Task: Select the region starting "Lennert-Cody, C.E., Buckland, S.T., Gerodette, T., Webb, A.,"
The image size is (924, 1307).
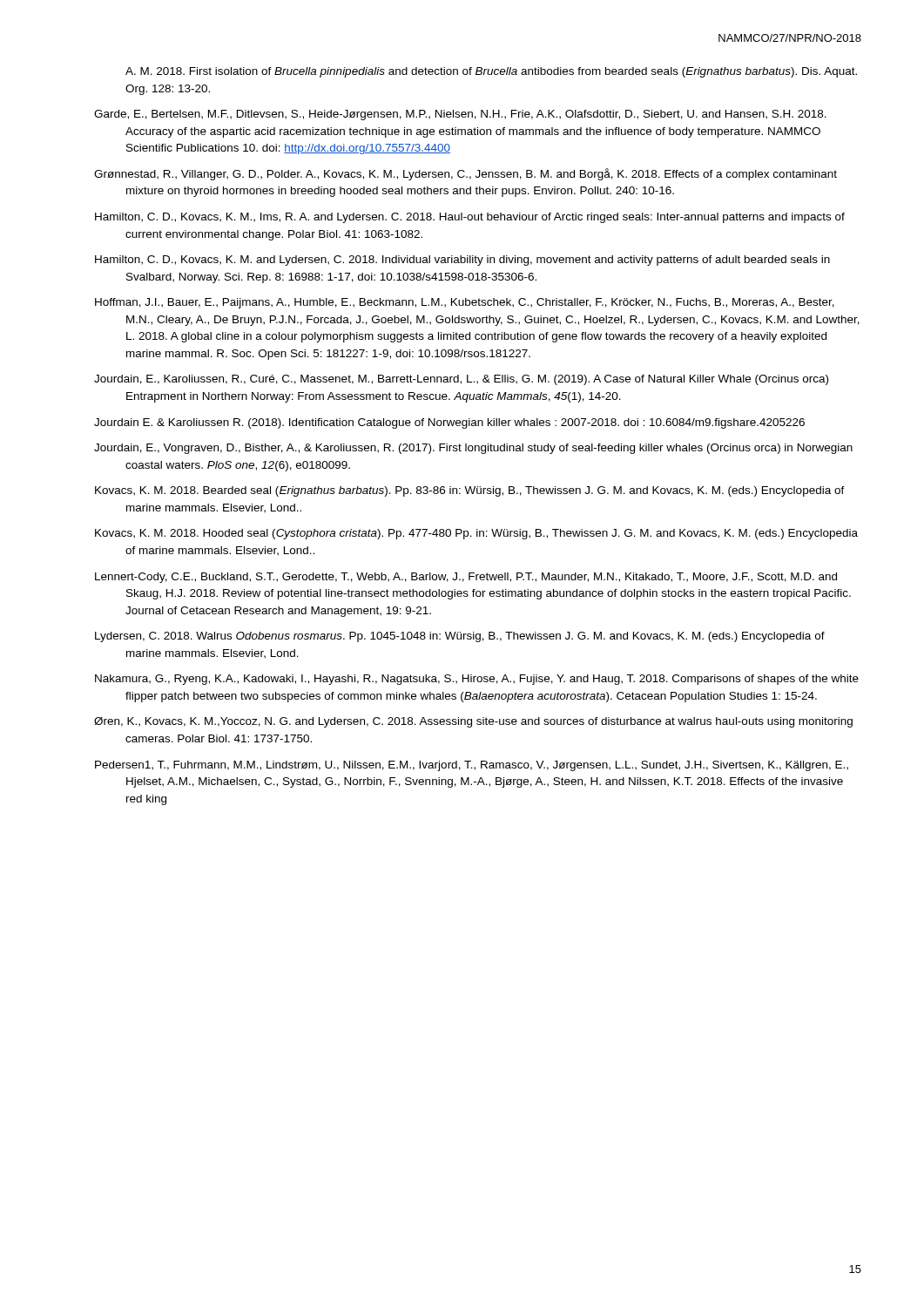Action: [473, 593]
